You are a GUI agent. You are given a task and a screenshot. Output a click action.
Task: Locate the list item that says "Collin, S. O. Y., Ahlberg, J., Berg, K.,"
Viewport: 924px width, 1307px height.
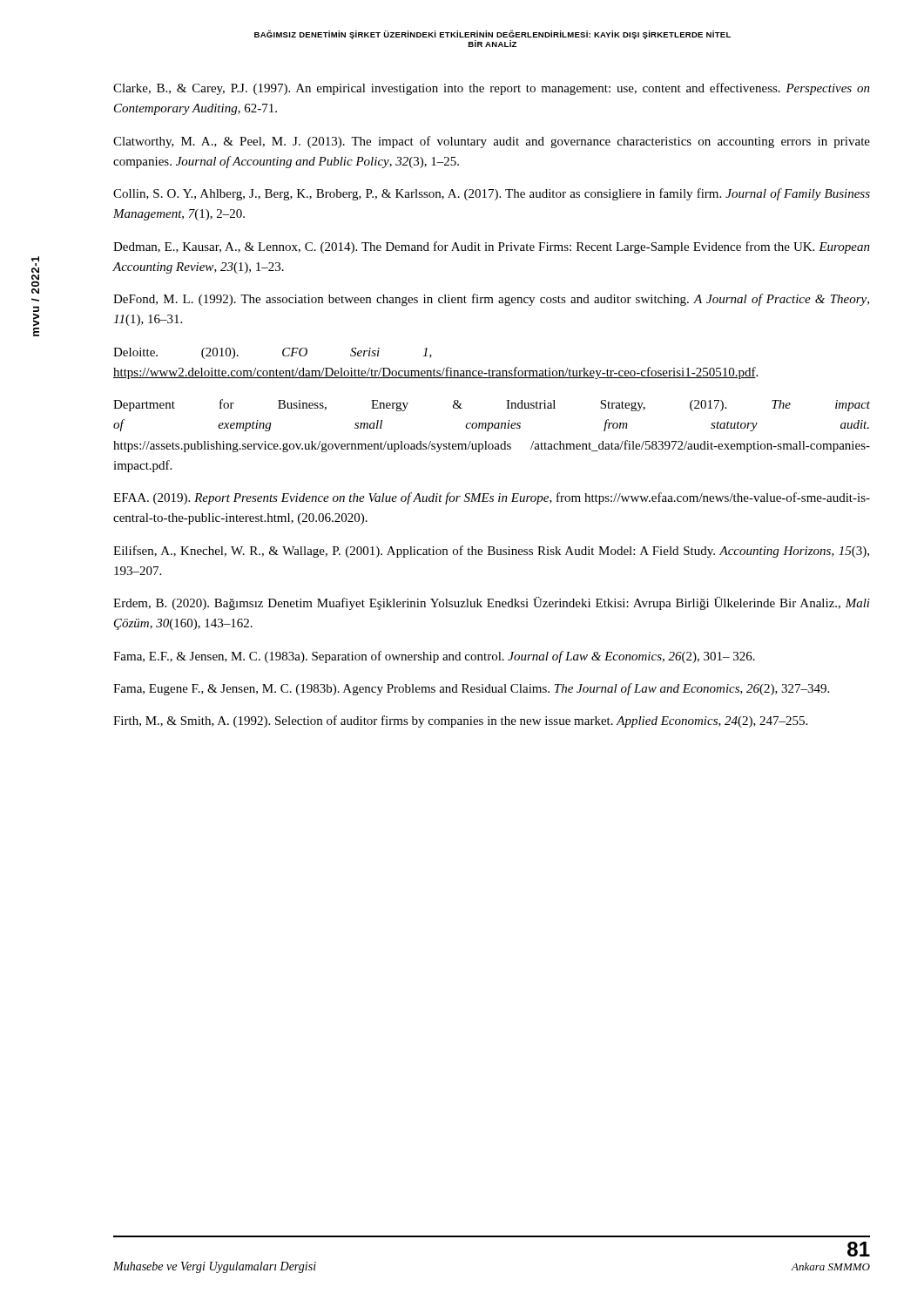pos(492,204)
